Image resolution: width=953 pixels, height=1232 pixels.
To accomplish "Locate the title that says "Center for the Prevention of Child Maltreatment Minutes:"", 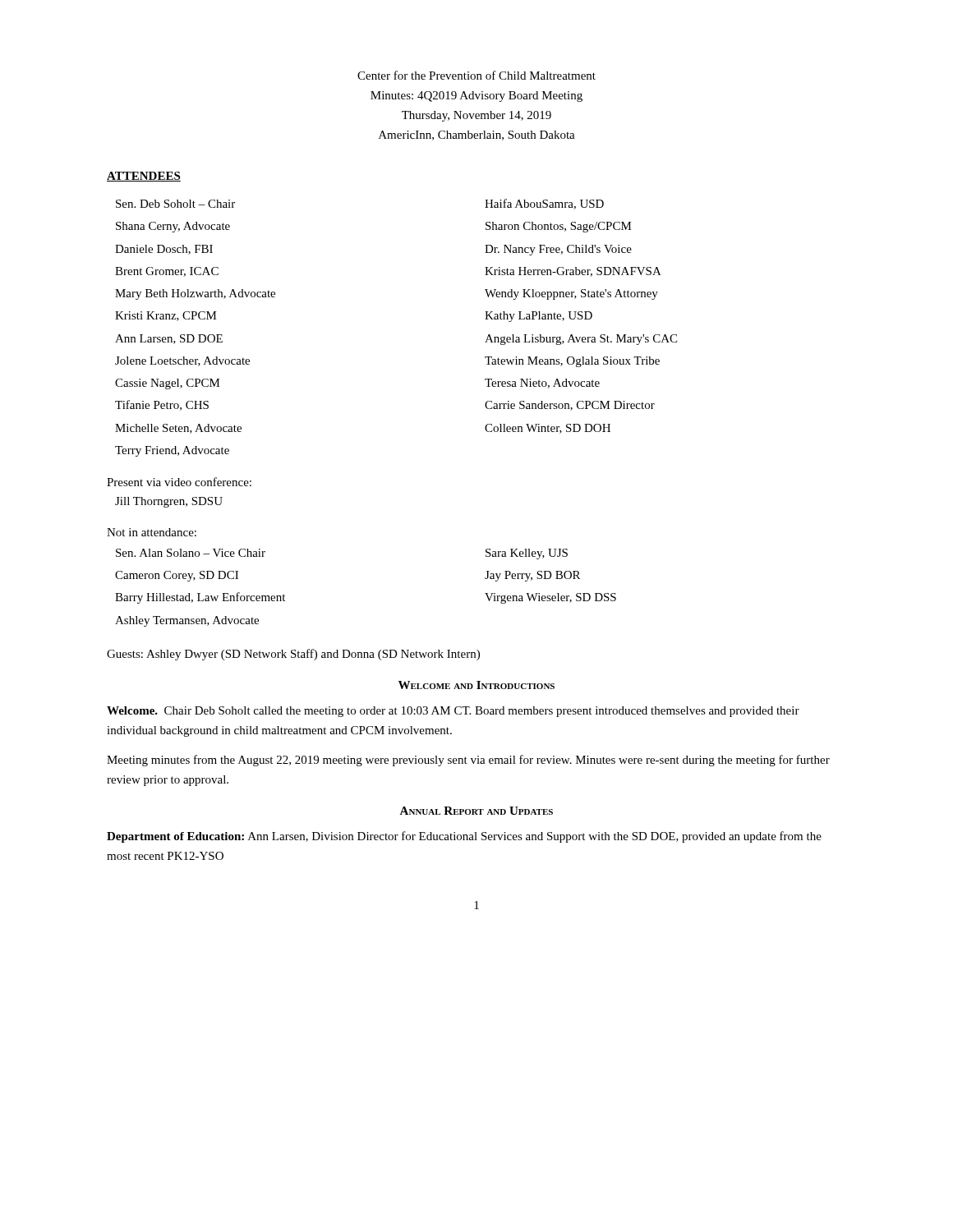I will pos(476,105).
